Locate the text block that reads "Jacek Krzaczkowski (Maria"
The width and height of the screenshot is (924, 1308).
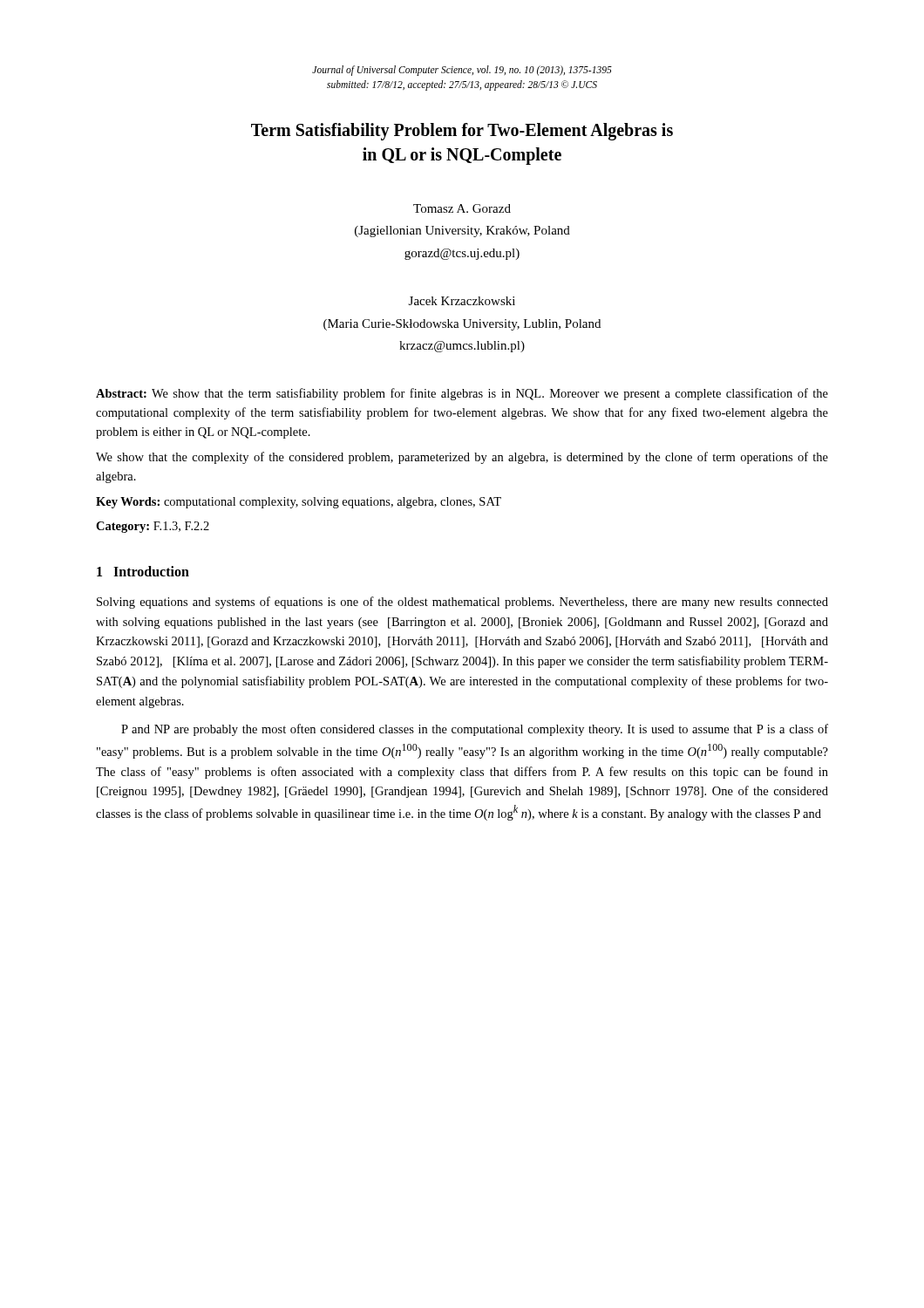click(462, 323)
